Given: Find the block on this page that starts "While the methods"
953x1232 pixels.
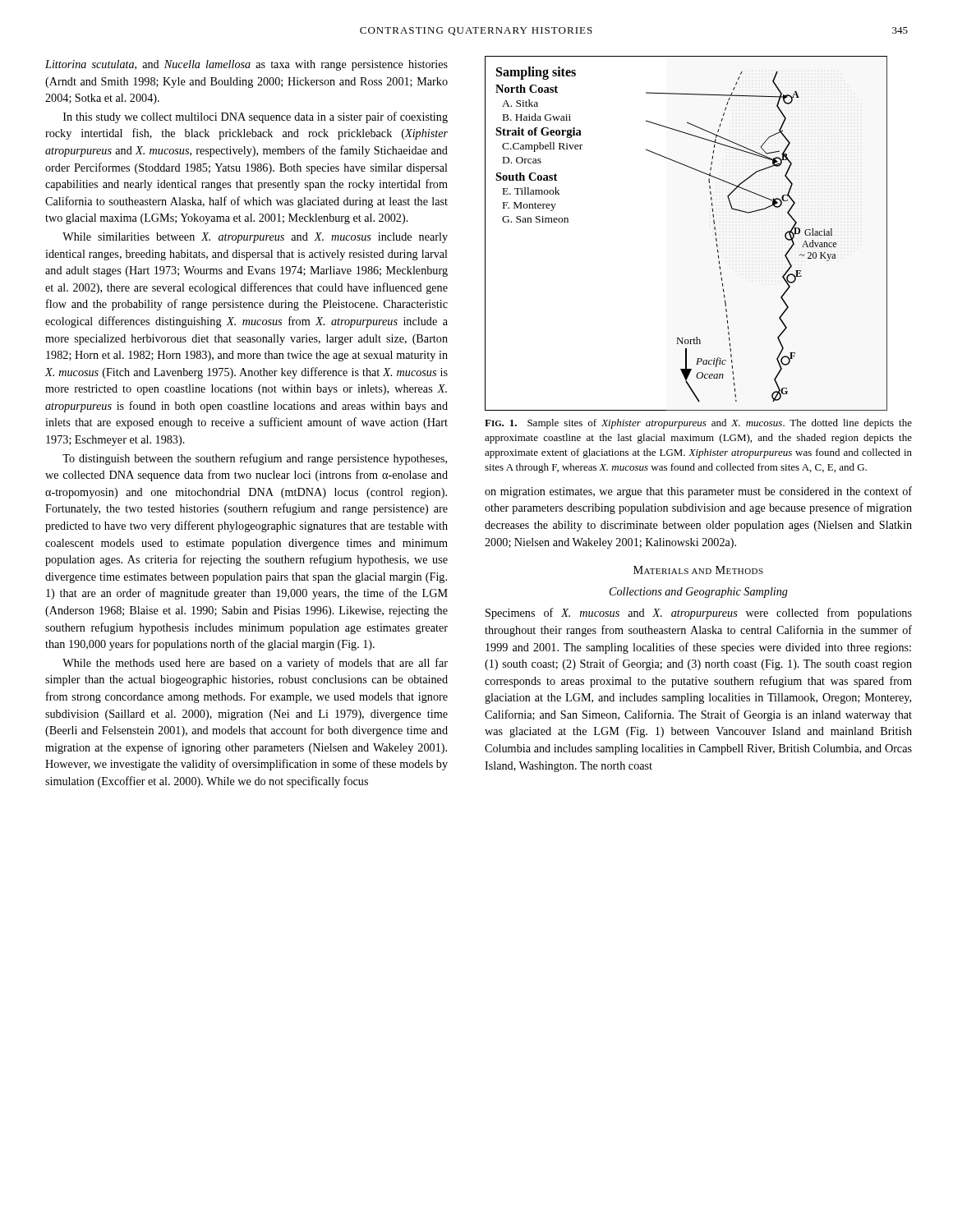Looking at the screenshot, I should [x=246, y=722].
